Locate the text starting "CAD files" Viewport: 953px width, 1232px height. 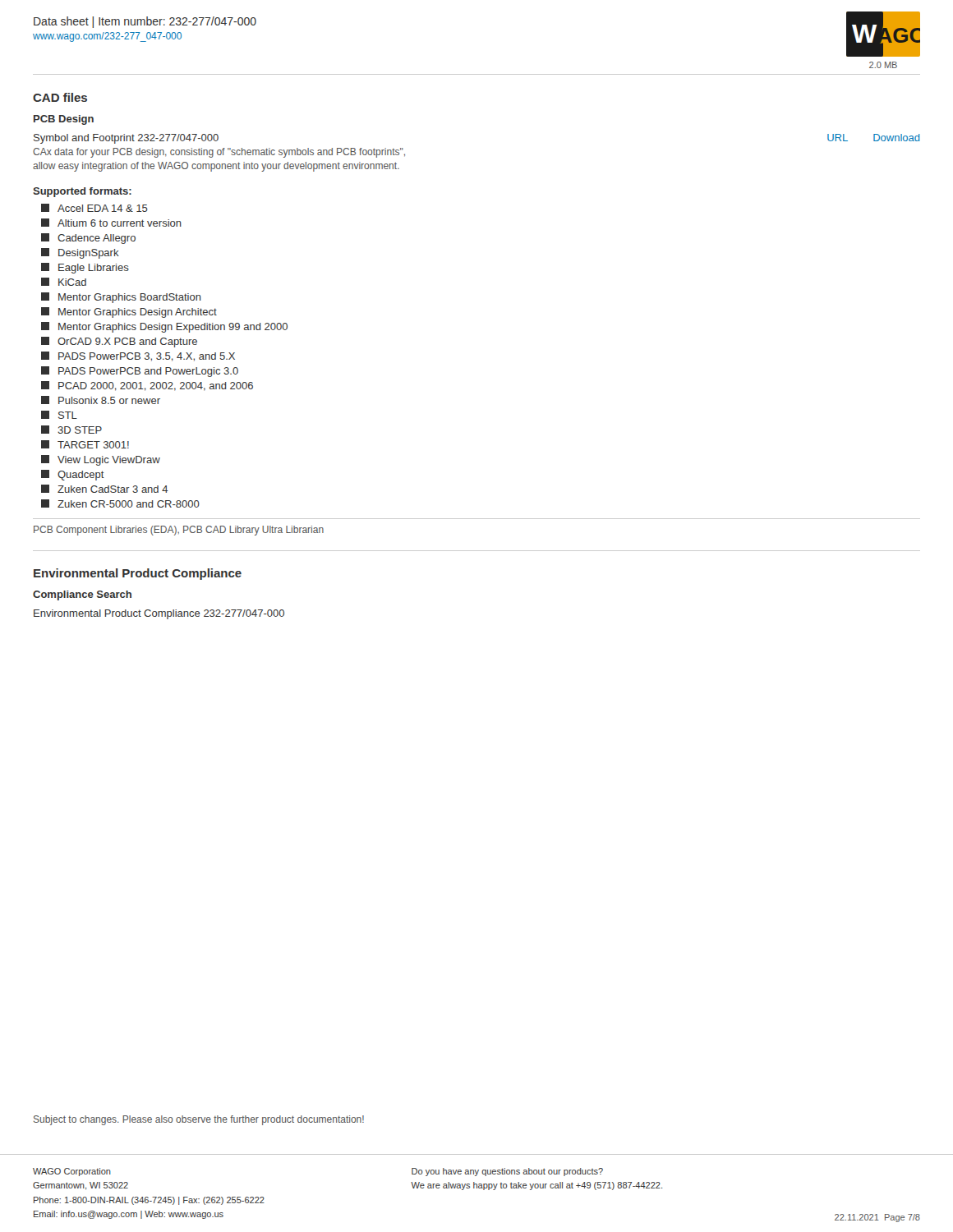[60, 97]
